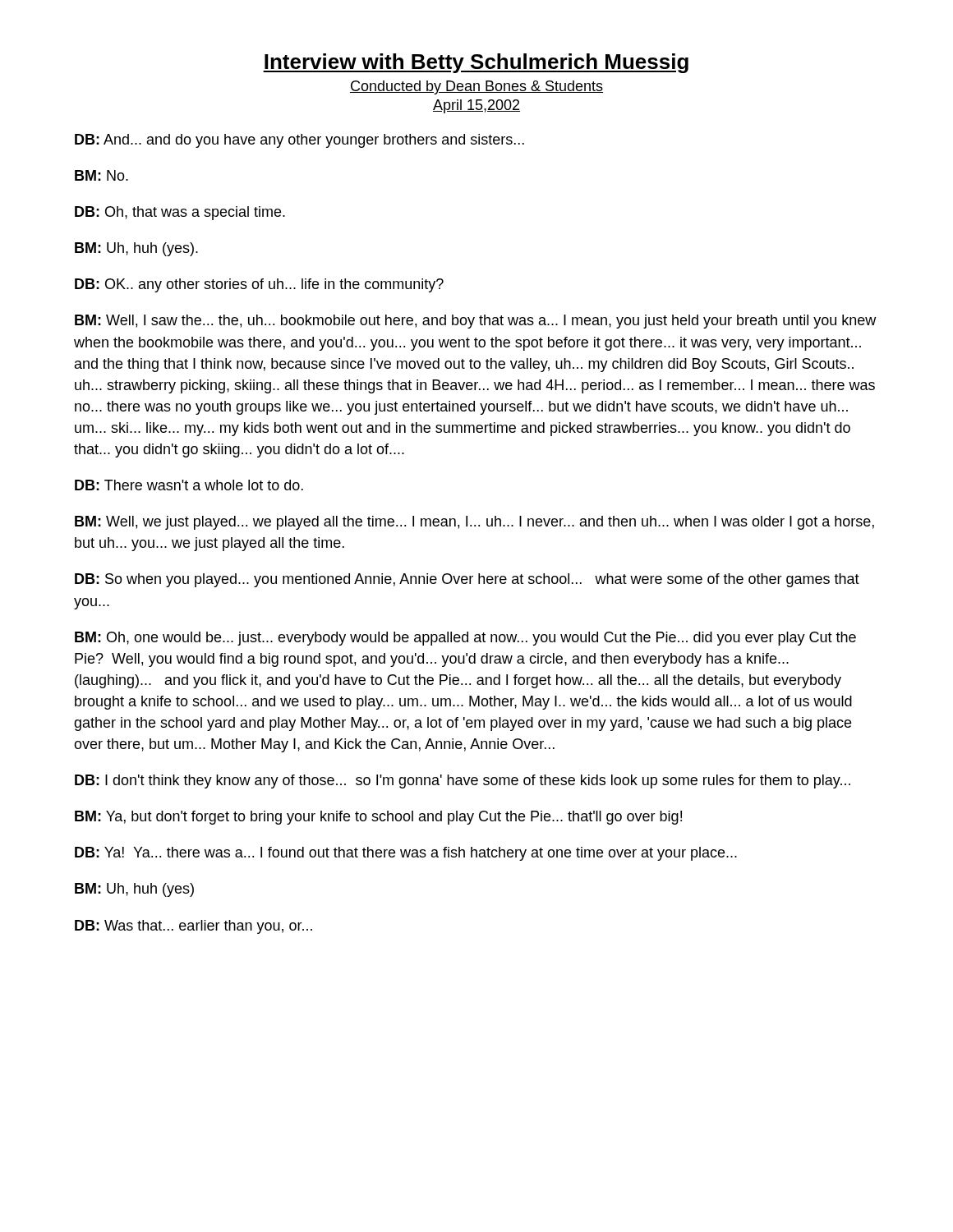Find the text block containing "BM: Ya, but don't"

(x=379, y=817)
